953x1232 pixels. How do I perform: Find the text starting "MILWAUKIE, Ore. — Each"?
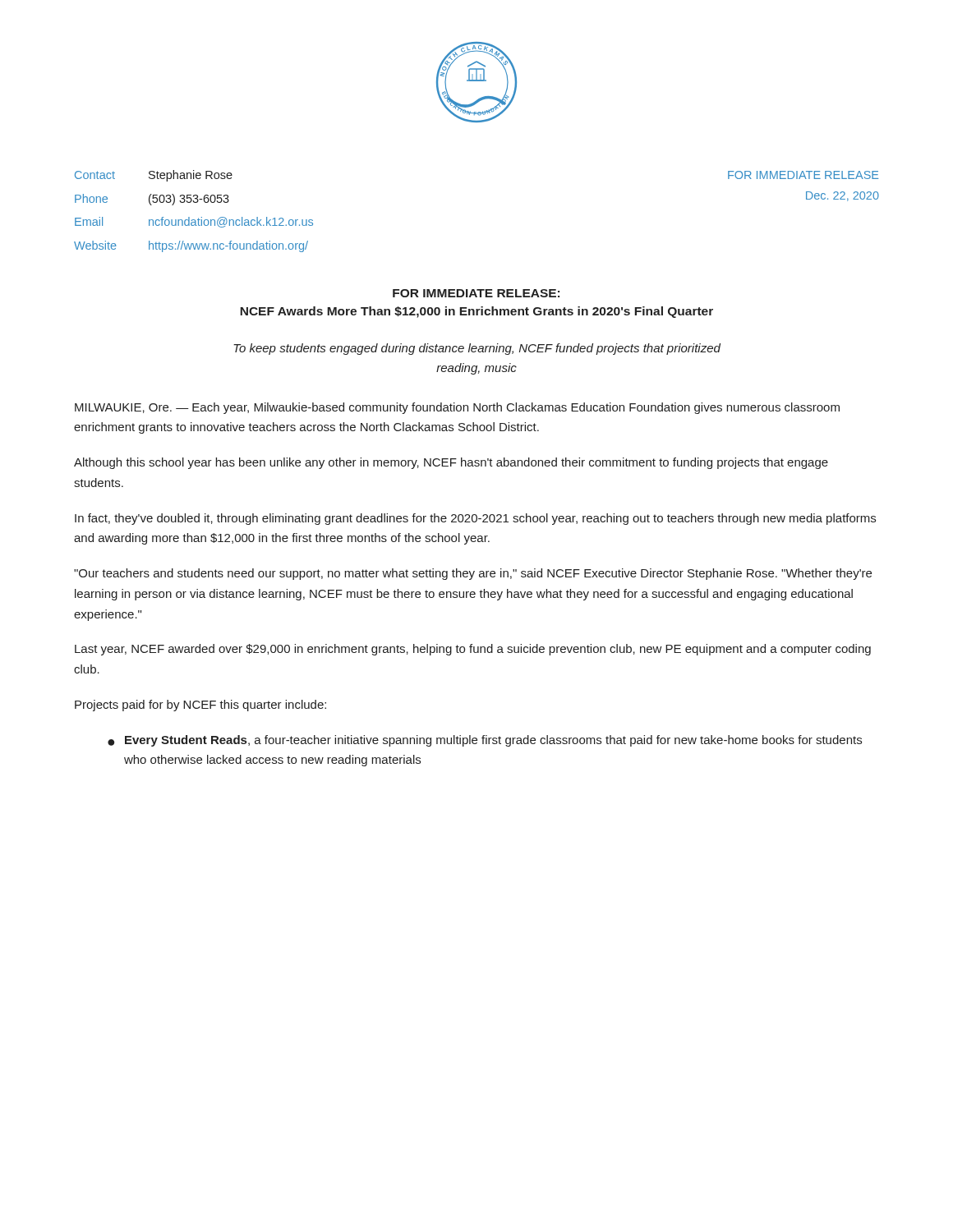pos(457,417)
